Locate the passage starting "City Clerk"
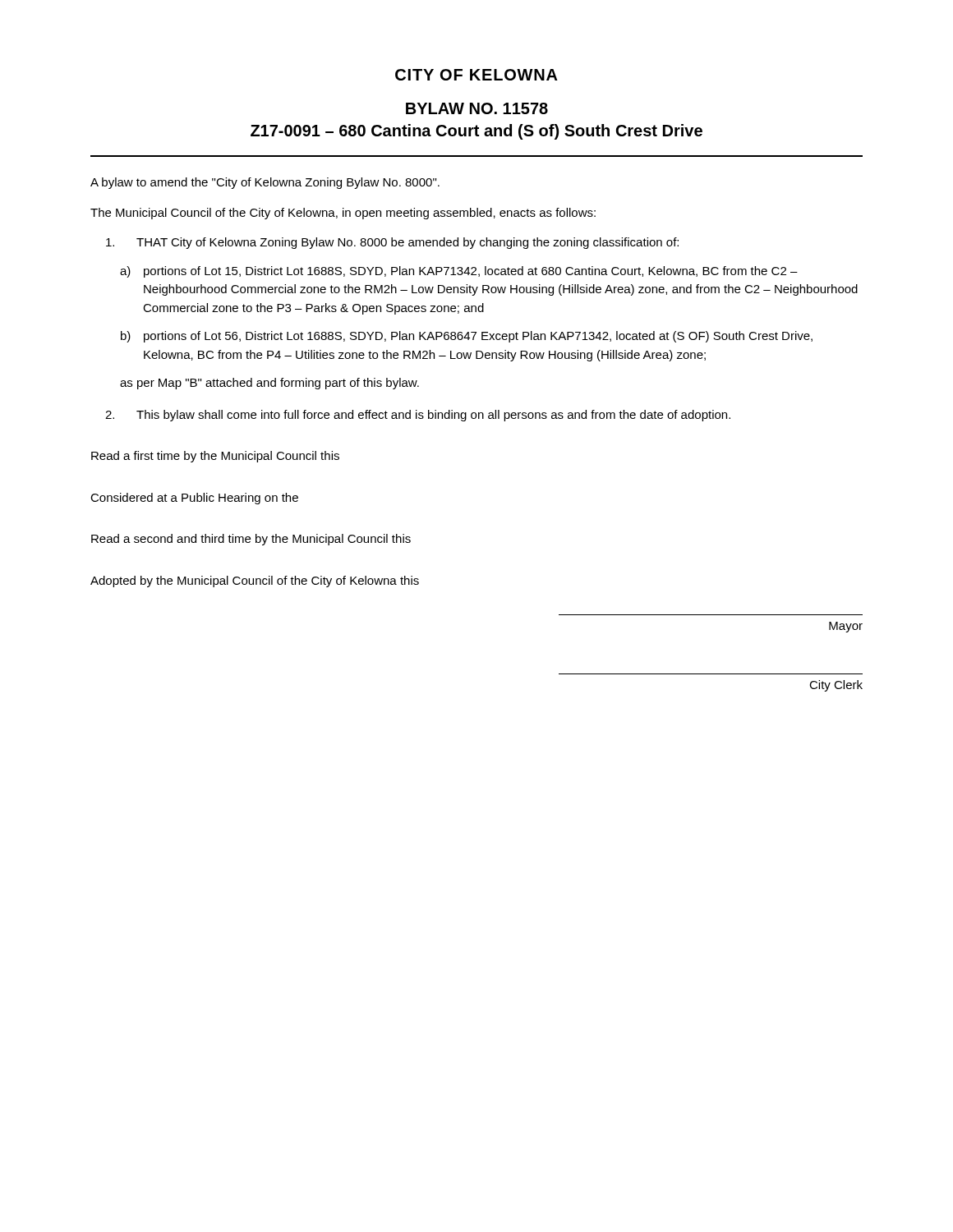This screenshot has height=1232, width=953. click(x=836, y=685)
